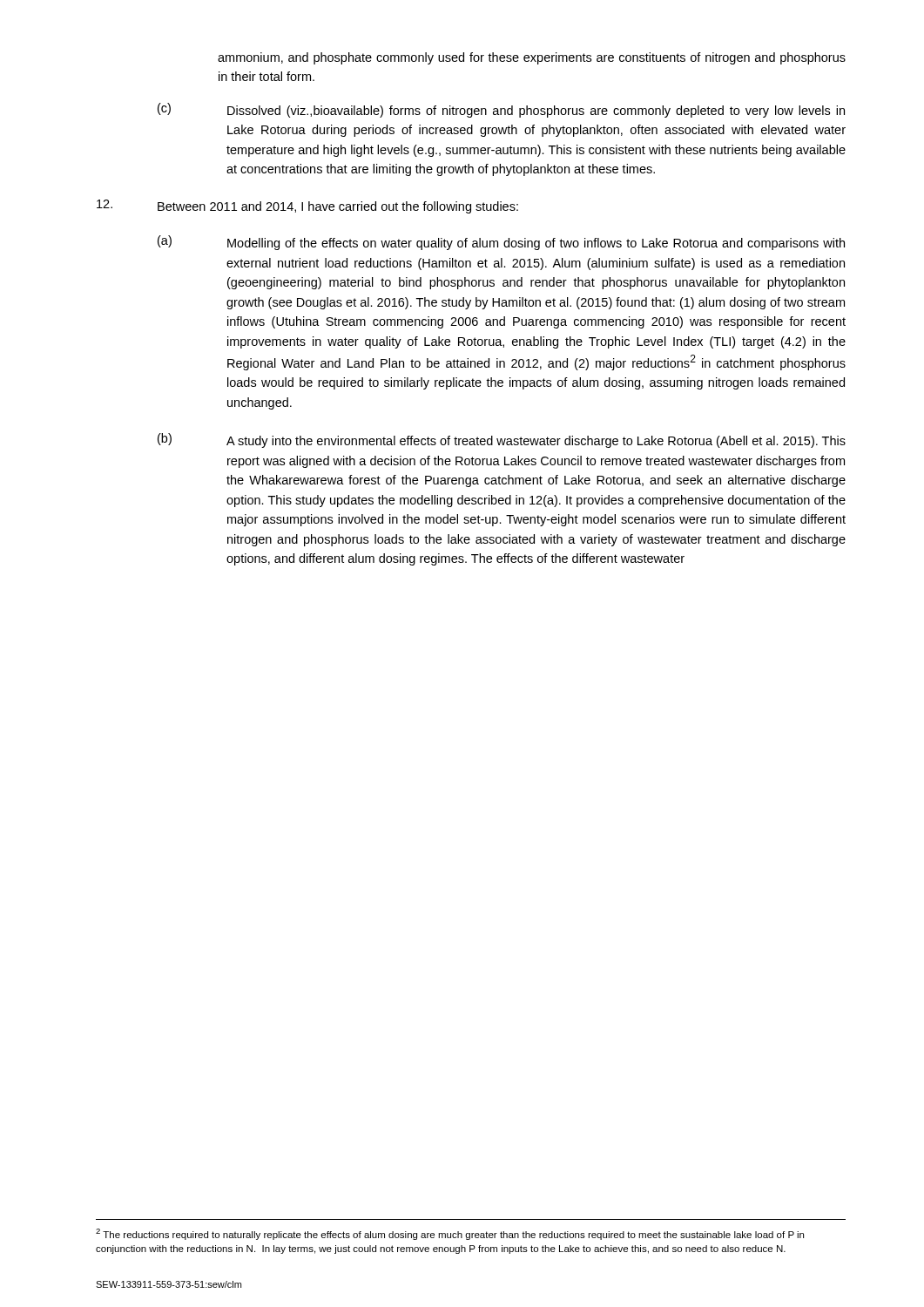Click on the list item containing "(a) Modelling of the effects on"
The height and width of the screenshot is (1307, 924).
tap(501, 323)
